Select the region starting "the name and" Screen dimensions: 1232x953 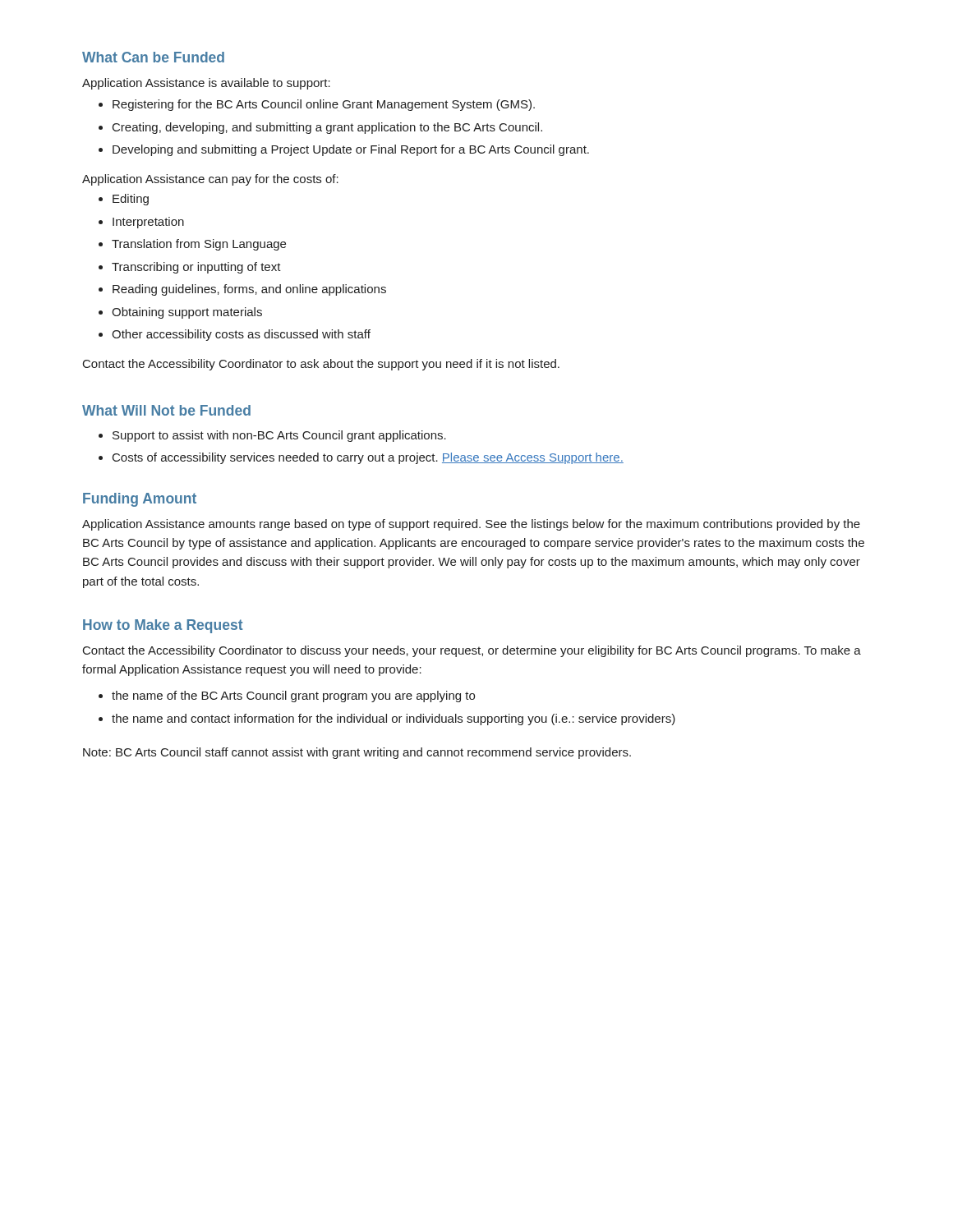pyautogui.click(x=394, y=718)
